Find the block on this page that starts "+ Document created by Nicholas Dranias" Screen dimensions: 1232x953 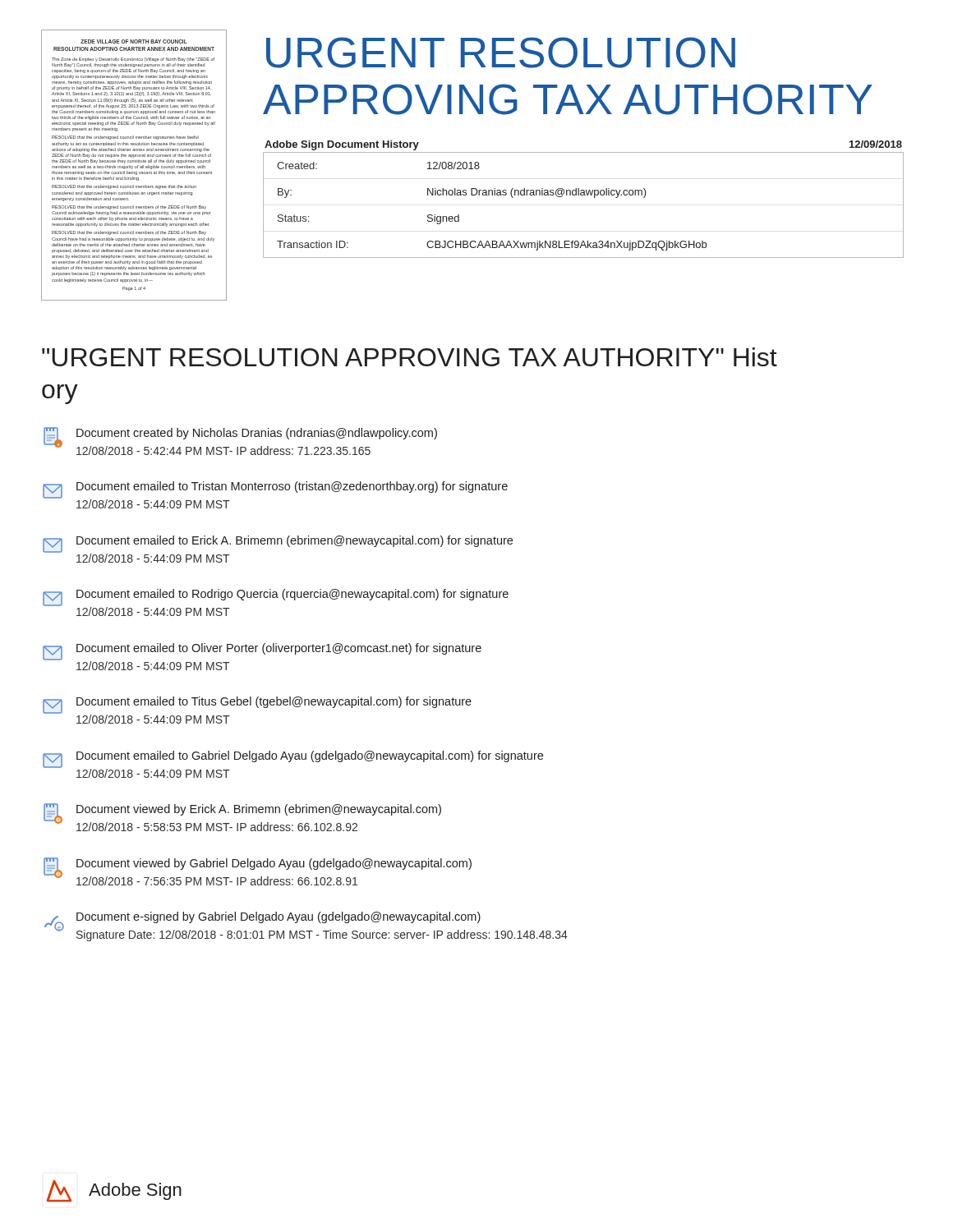tap(239, 442)
